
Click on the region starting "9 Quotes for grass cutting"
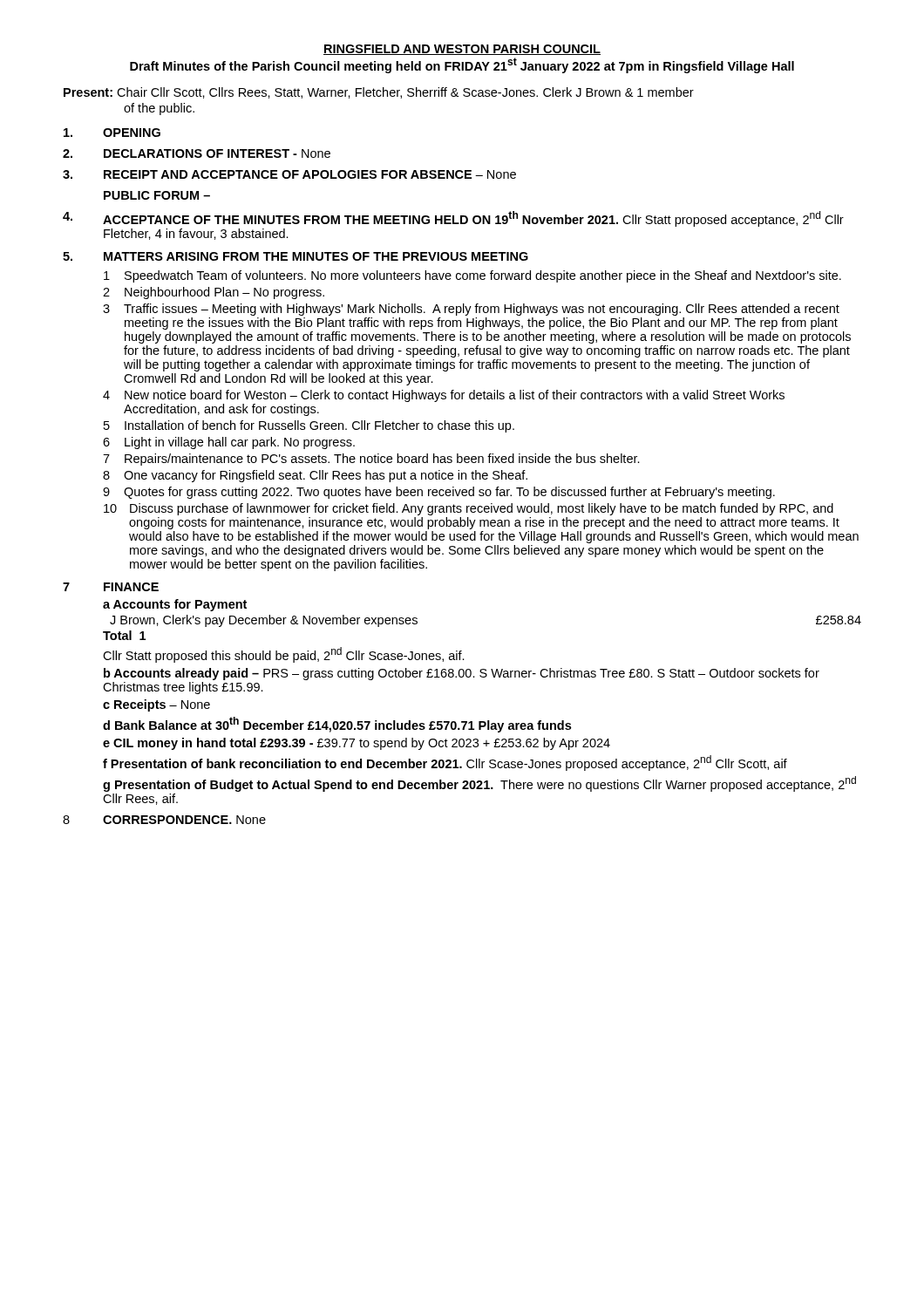pos(439,491)
